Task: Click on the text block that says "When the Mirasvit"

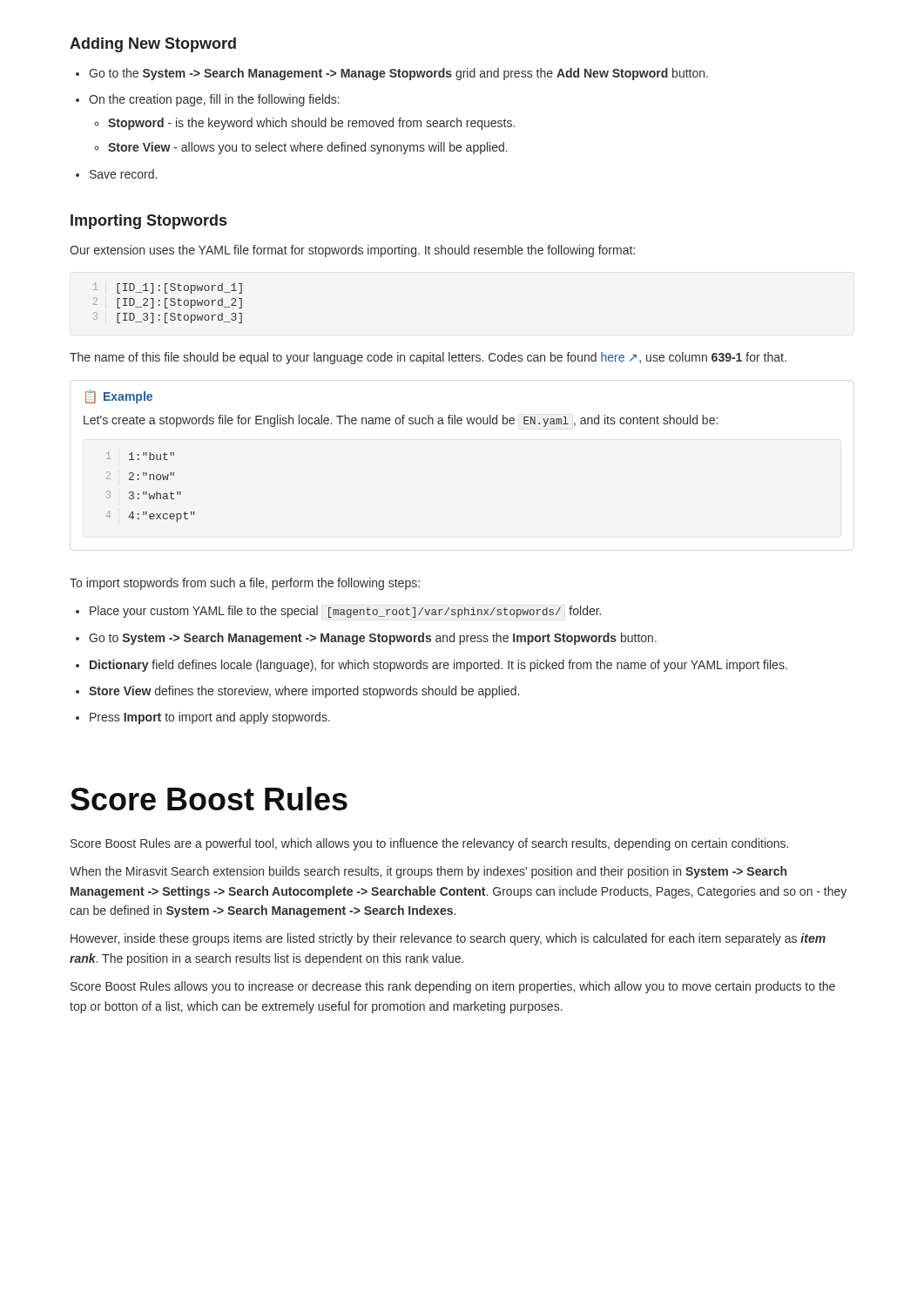Action: pos(462,891)
